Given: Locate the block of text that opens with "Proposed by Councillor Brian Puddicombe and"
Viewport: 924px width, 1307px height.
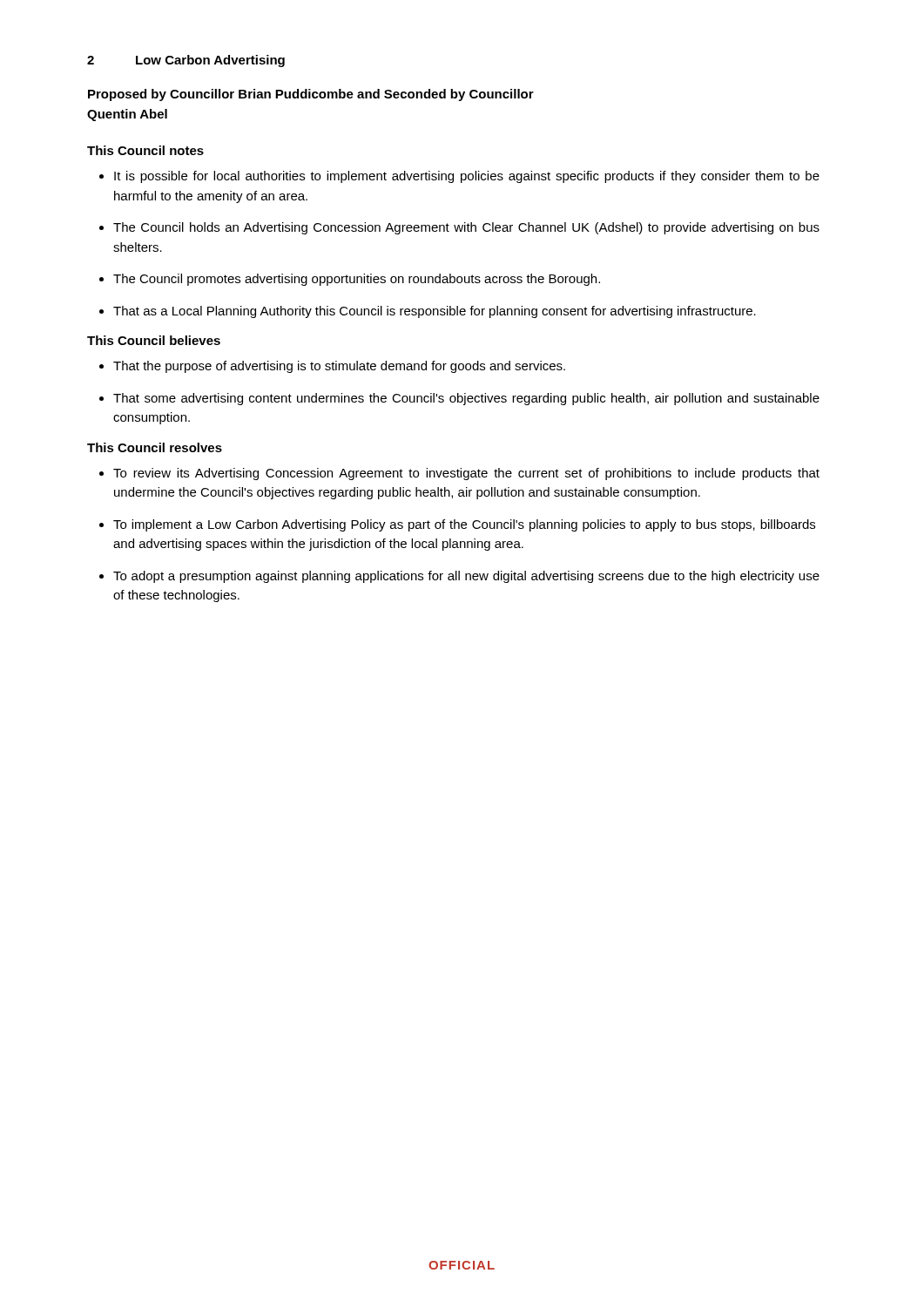Looking at the screenshot, I should [310, 103].
